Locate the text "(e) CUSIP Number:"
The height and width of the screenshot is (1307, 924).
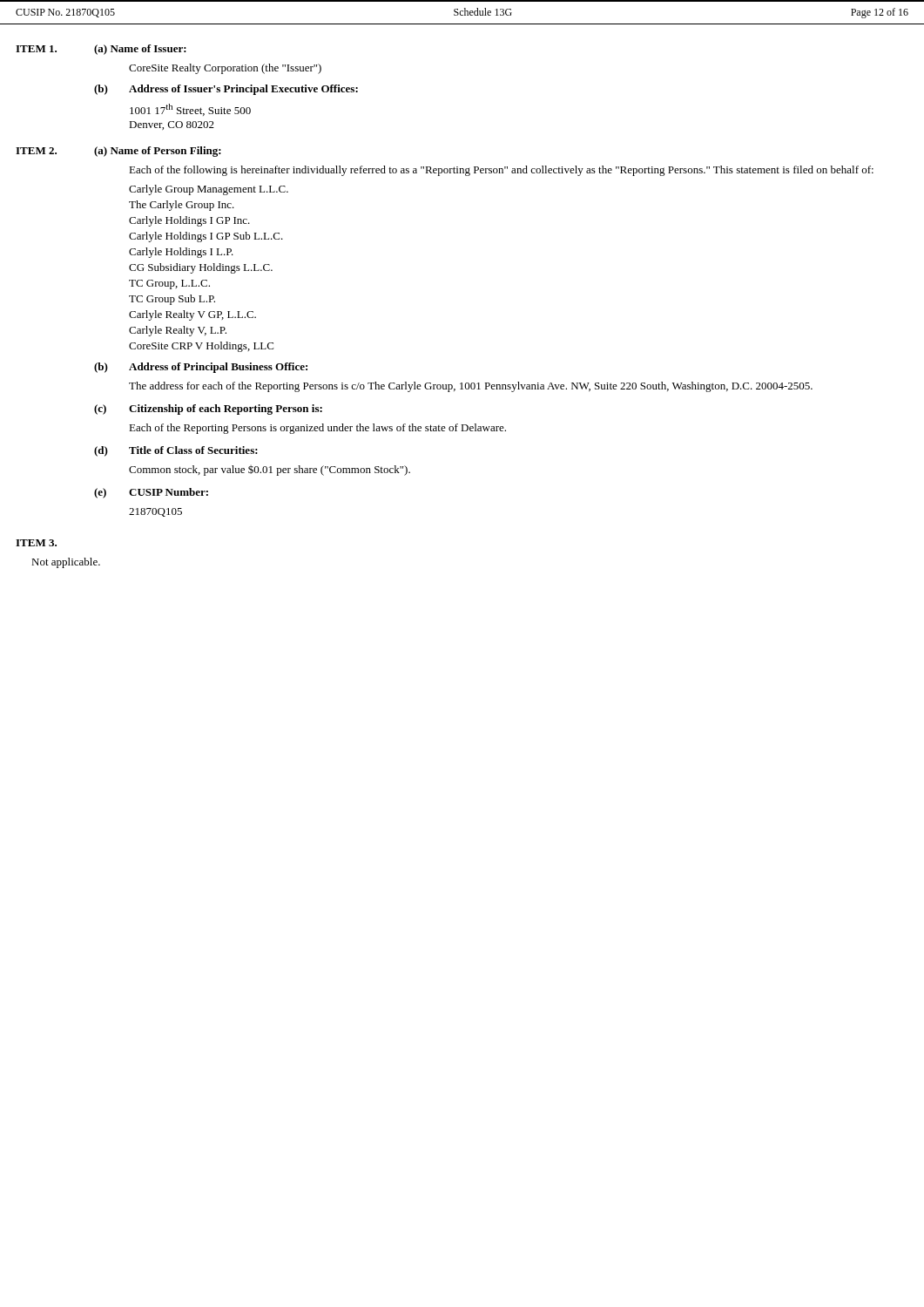(x=112, y=493)
